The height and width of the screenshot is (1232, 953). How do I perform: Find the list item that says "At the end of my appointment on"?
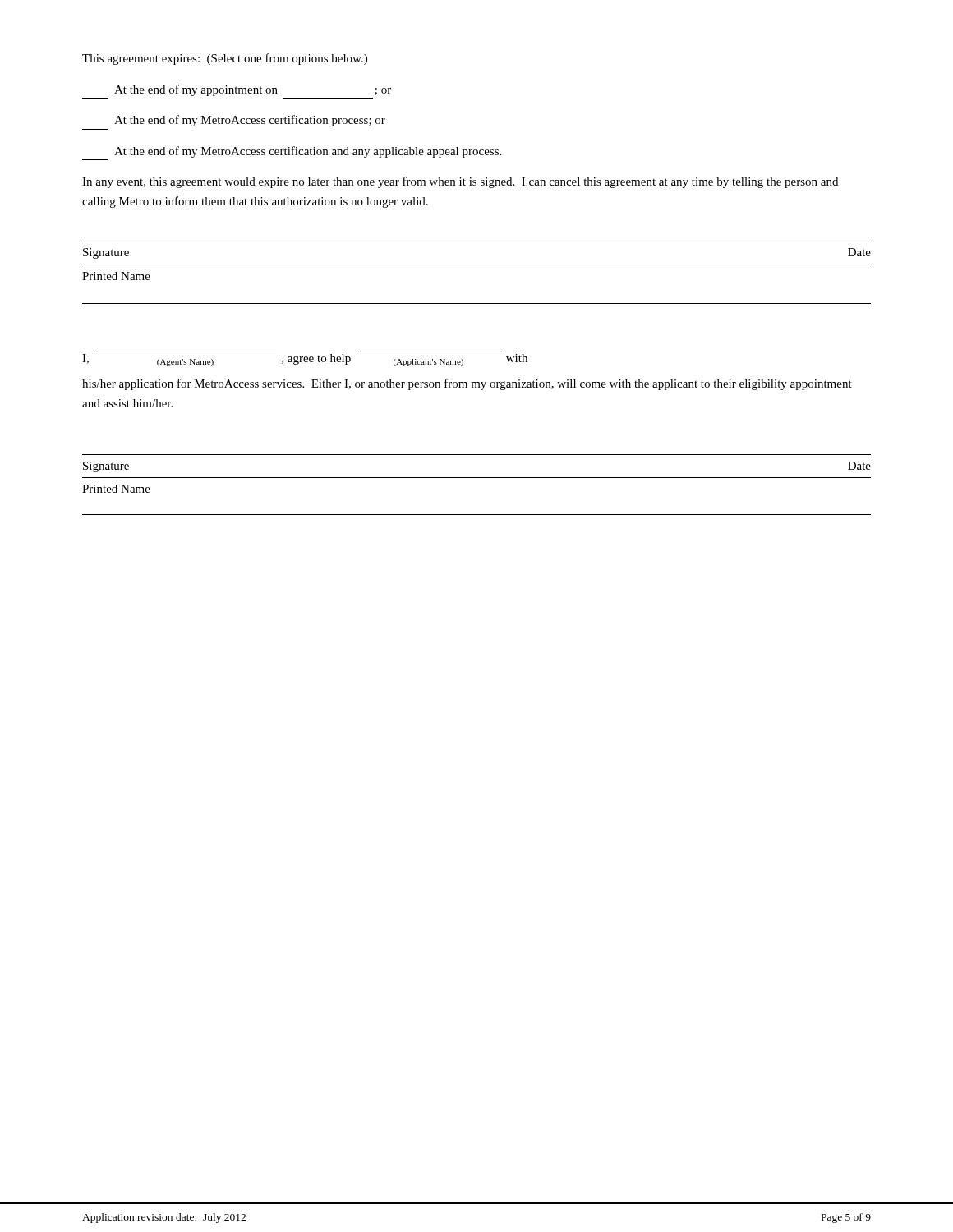[237, 89]
